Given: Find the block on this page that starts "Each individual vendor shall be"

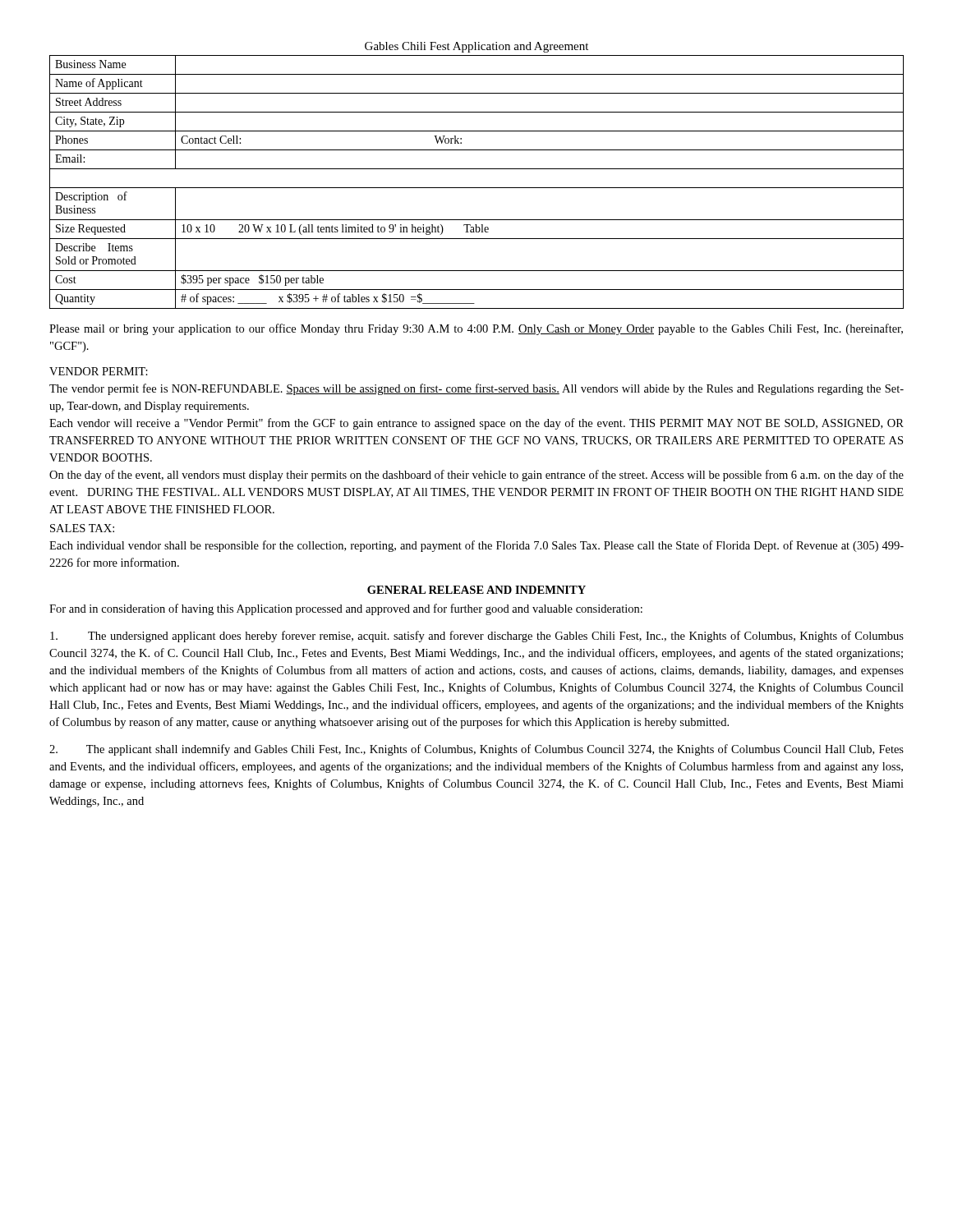Looking at the screenshot, I should pos(476,554).
